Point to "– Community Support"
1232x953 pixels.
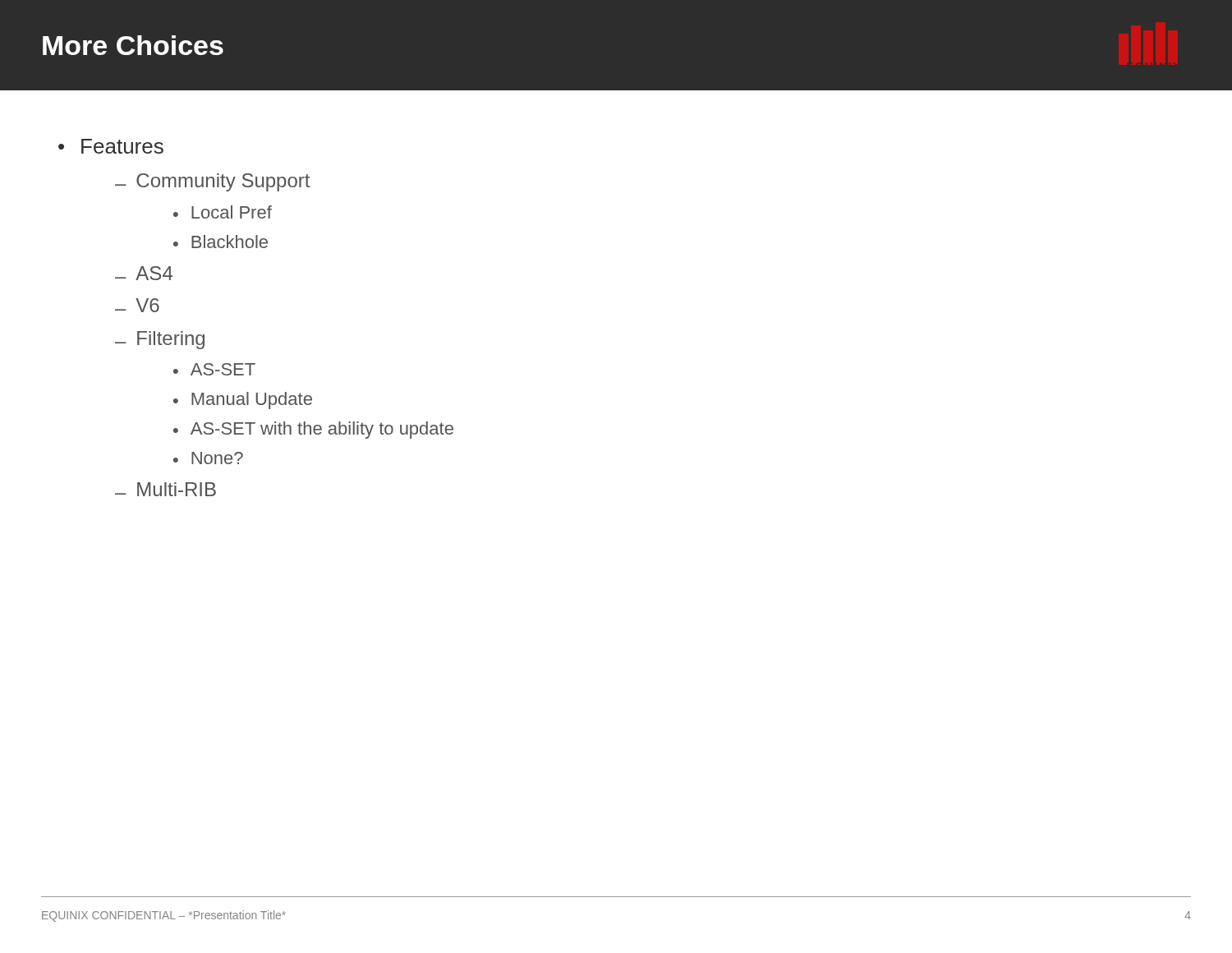click(x=212, y=183)
